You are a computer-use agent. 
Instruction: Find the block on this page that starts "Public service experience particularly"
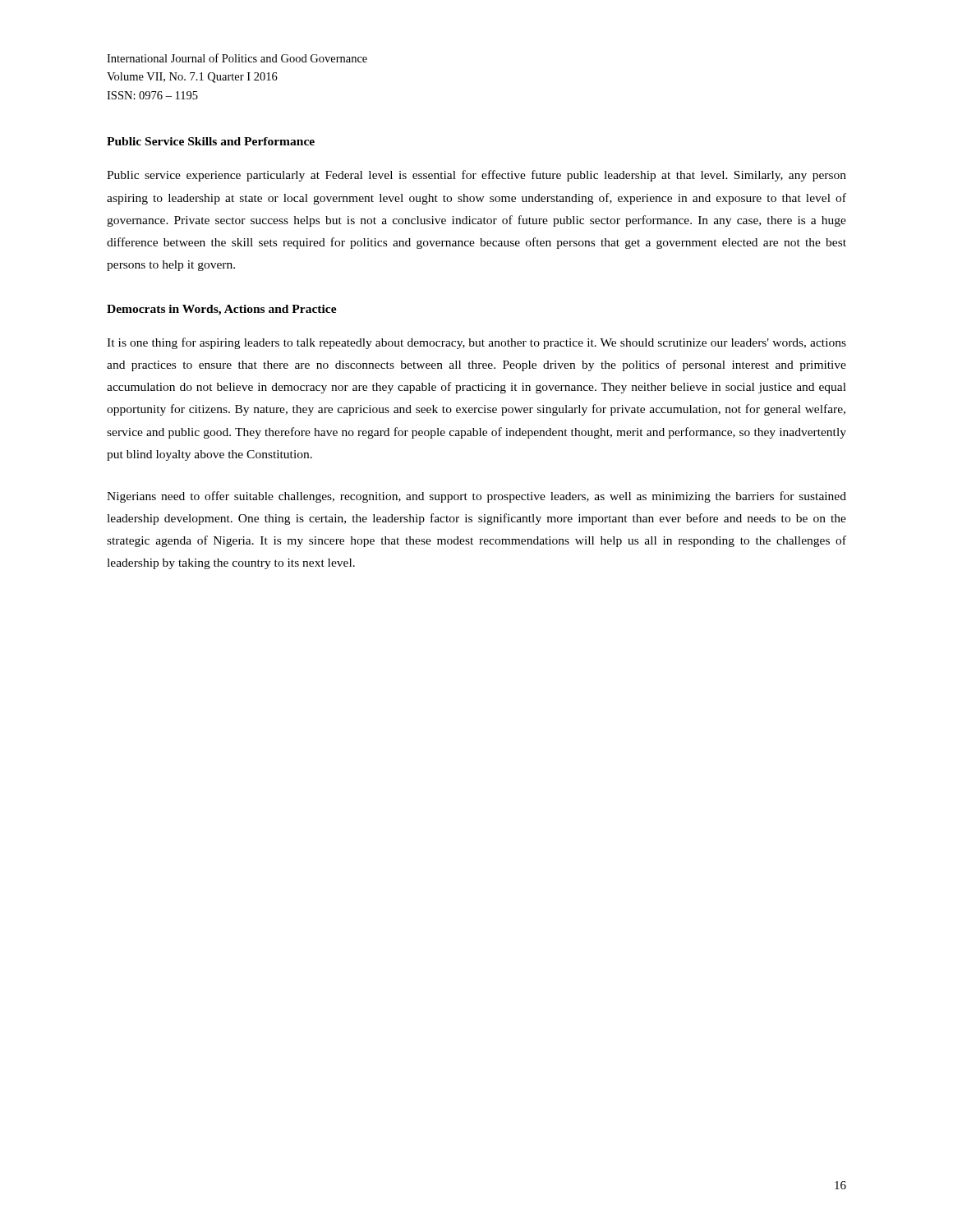coord(476,219)
